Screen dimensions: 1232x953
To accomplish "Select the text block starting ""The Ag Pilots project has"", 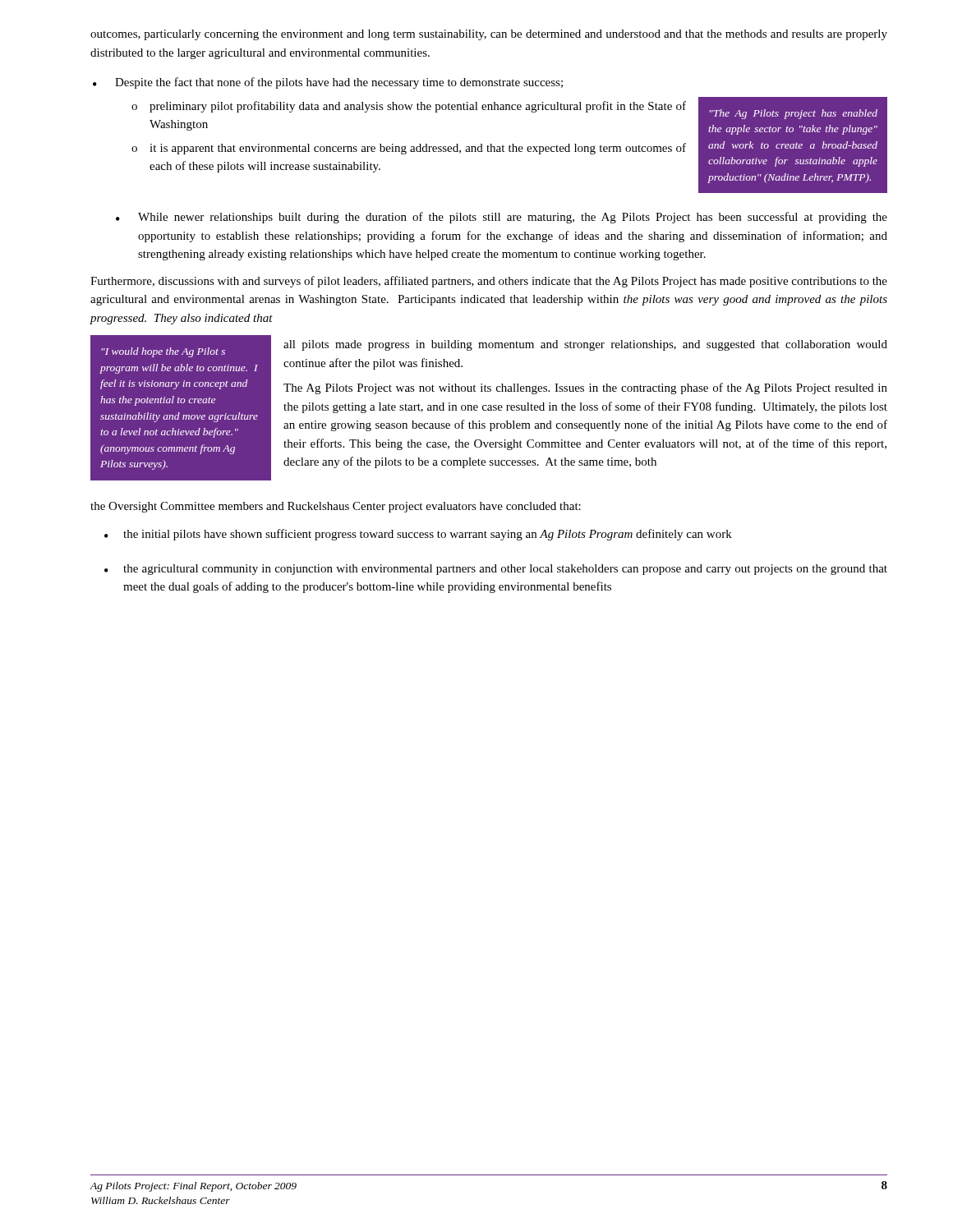I will [x=793, y=145].
